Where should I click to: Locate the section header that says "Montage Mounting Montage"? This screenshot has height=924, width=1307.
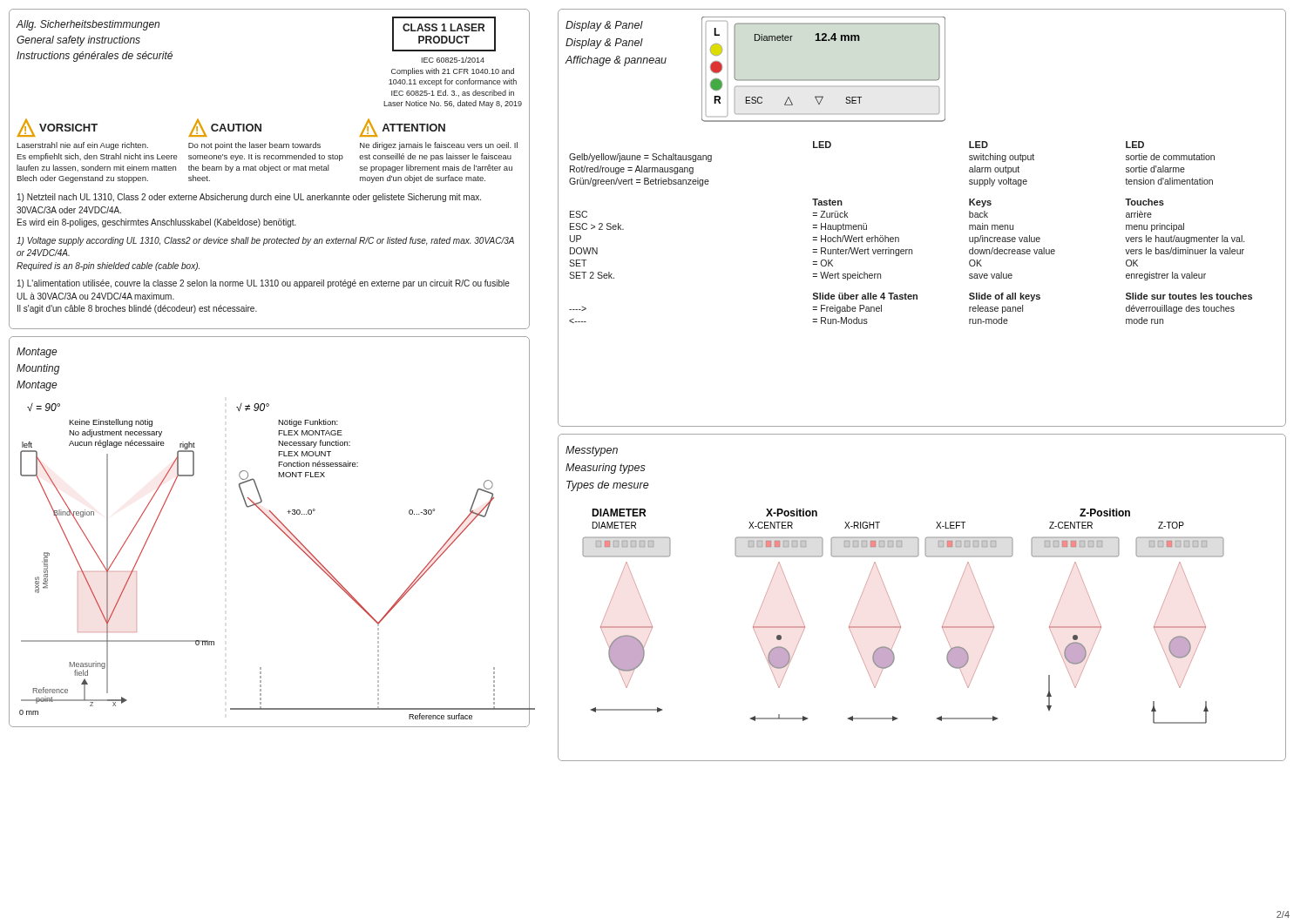tap(38, 368)
